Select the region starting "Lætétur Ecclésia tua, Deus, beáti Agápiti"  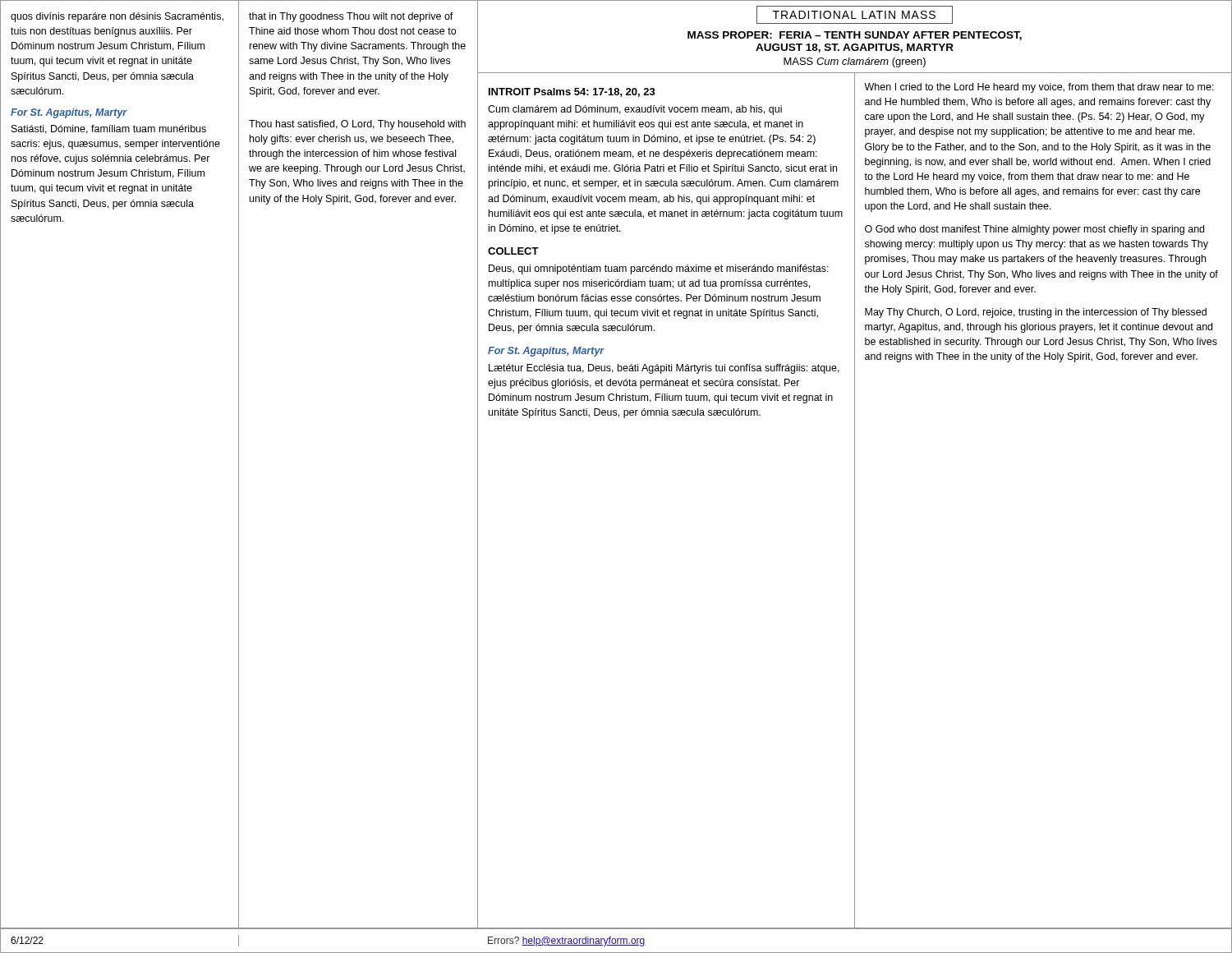[x=666, y=390]
